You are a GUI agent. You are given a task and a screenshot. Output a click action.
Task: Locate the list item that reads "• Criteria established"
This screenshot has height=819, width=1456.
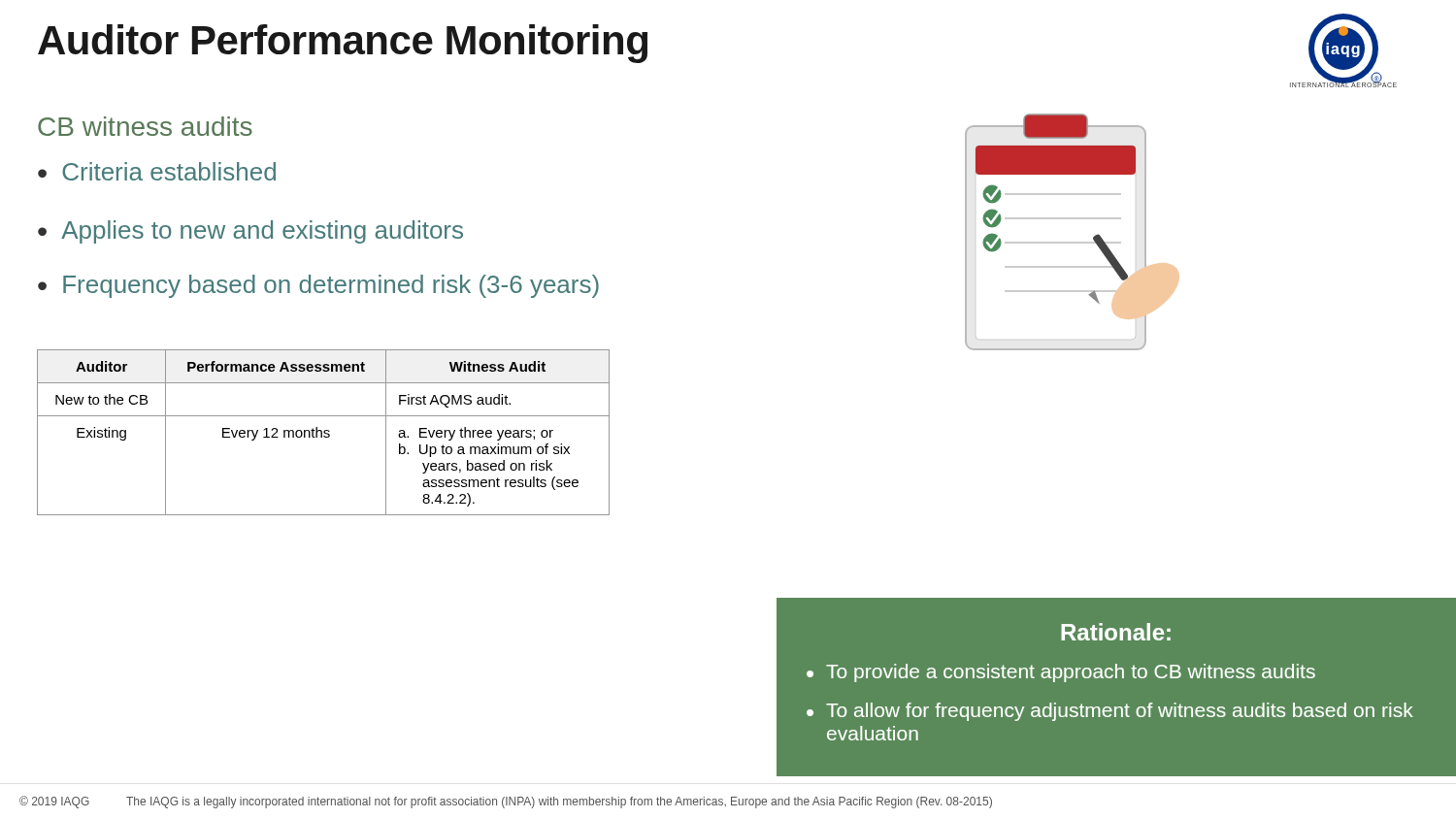pyautogui.click(x=157, y=173)
